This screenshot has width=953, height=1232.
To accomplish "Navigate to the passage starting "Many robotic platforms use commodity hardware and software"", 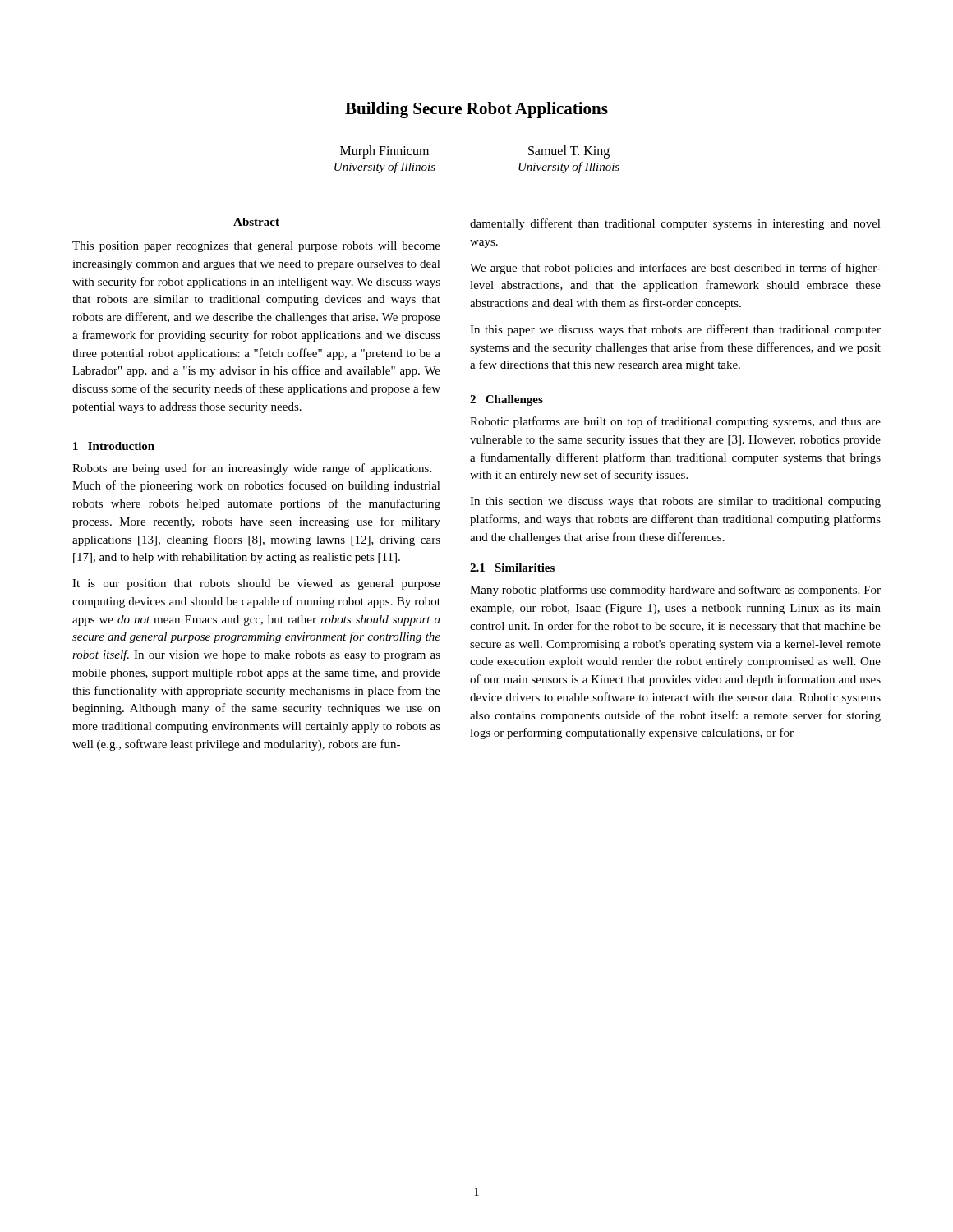I will coord(675,661).
